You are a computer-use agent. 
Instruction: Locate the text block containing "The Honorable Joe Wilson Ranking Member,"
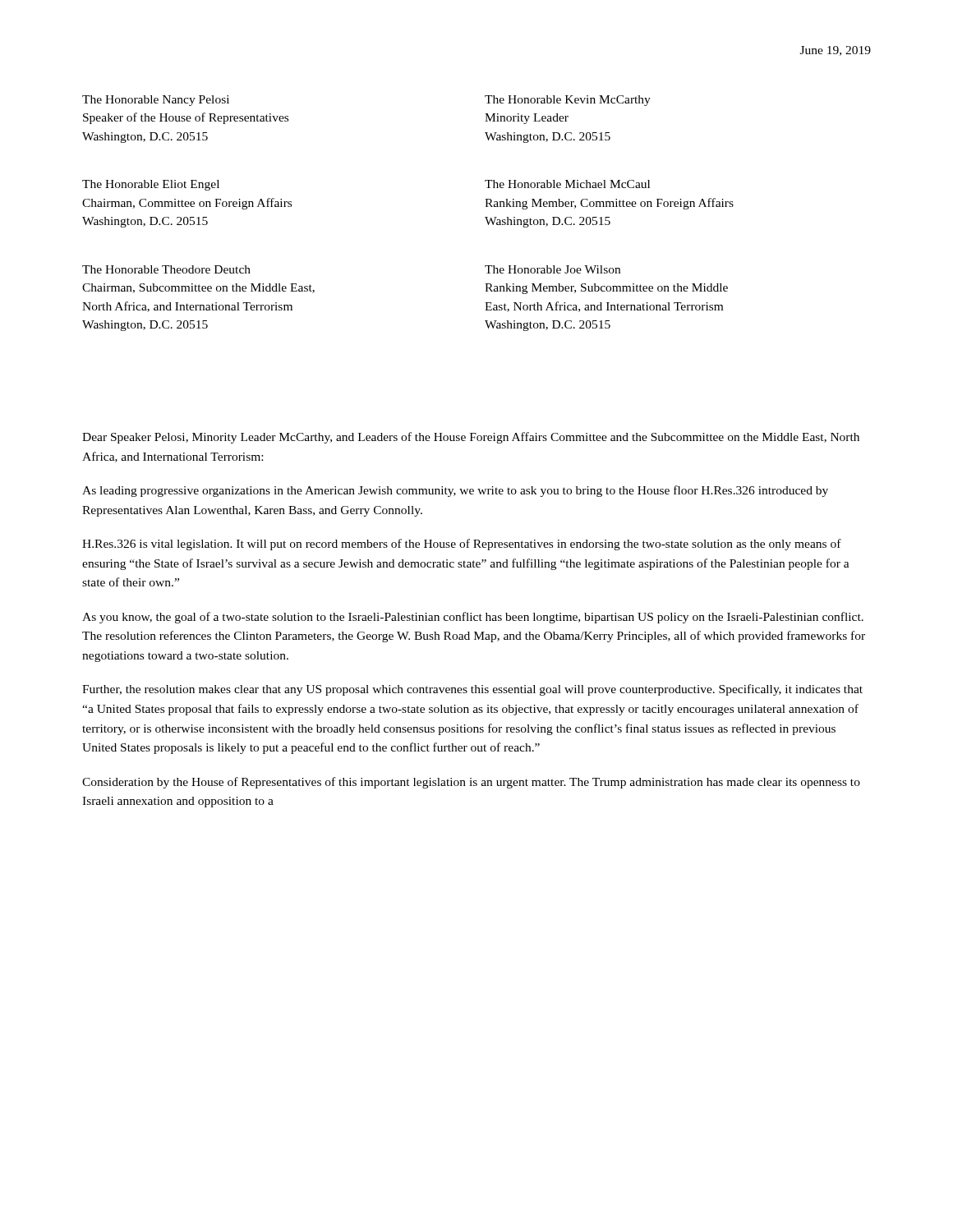678,297
